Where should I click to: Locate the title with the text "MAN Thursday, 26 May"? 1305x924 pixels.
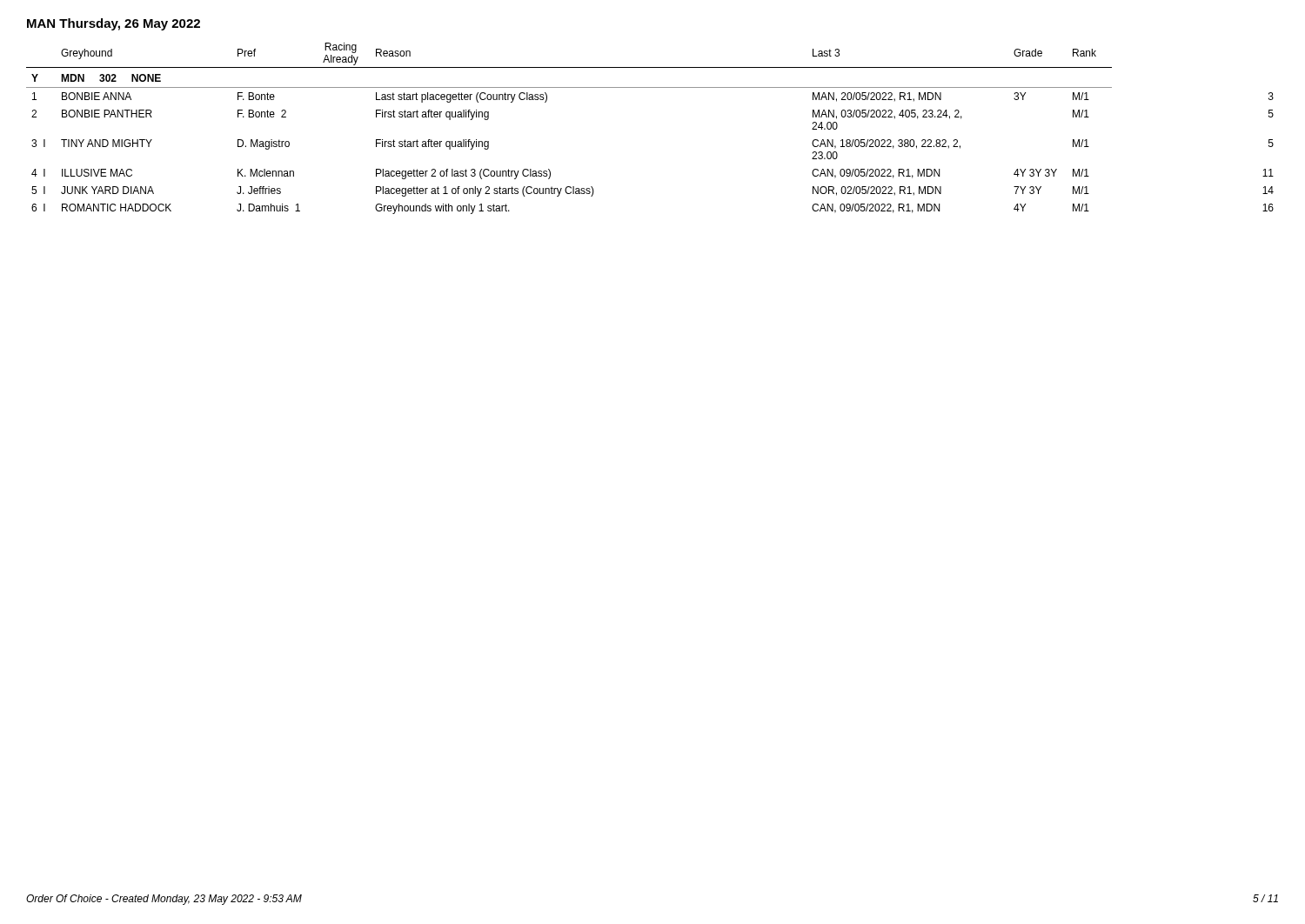pos(113,23)
